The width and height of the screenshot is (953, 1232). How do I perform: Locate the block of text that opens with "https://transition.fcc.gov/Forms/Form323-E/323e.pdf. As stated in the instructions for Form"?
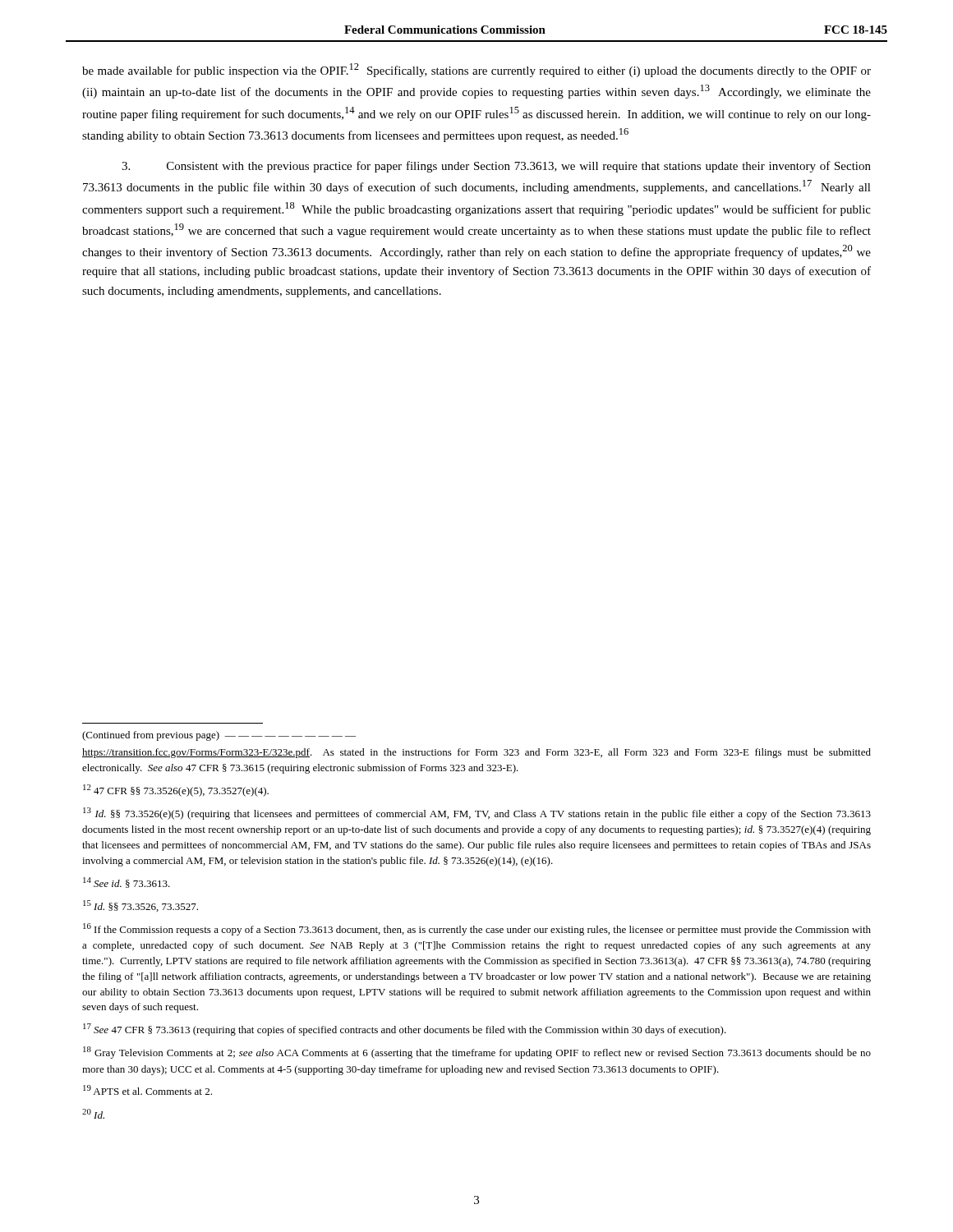[476, 760]
